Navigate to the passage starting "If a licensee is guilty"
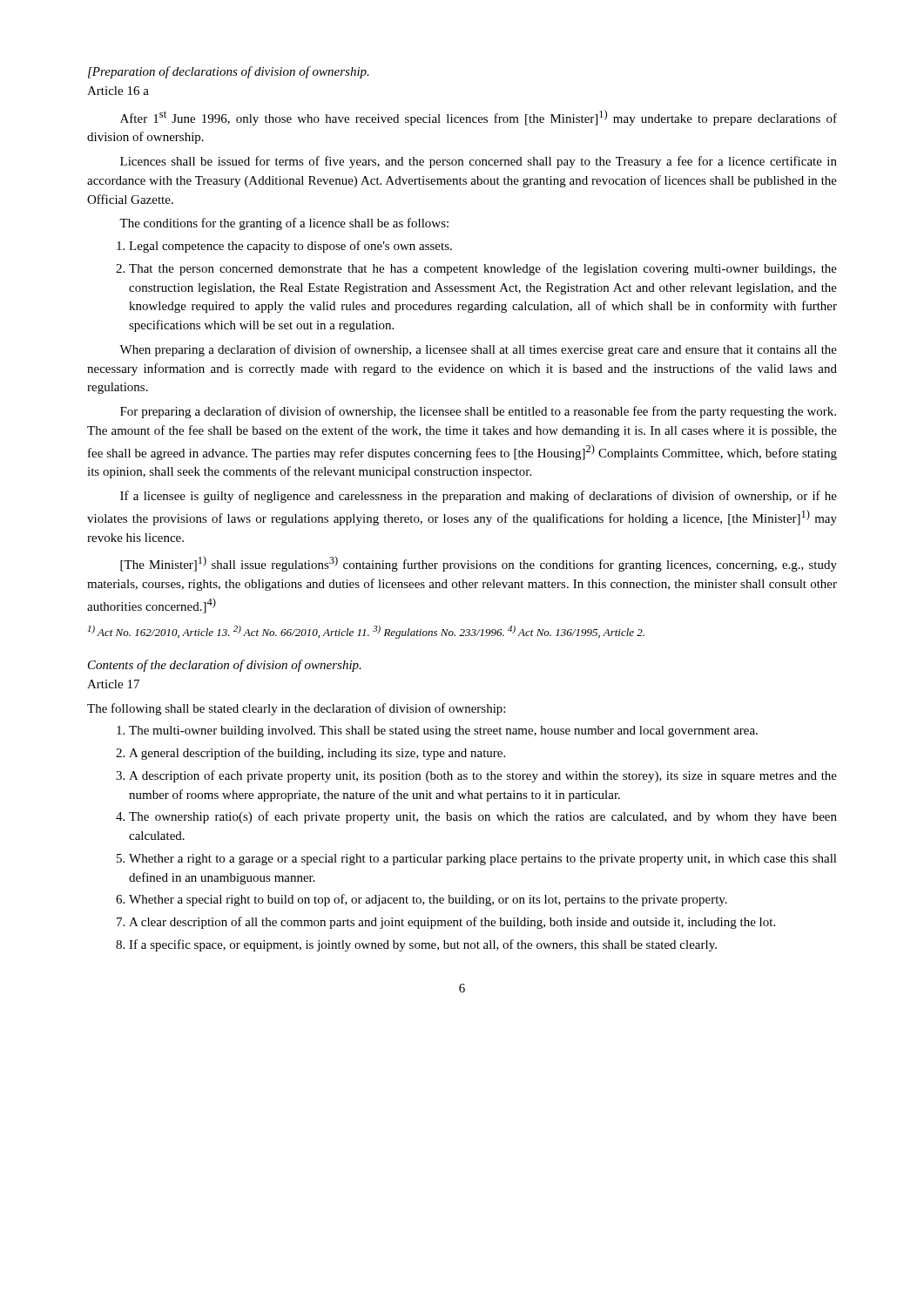This screenshot has width=924, height=1307. point(462,517)
